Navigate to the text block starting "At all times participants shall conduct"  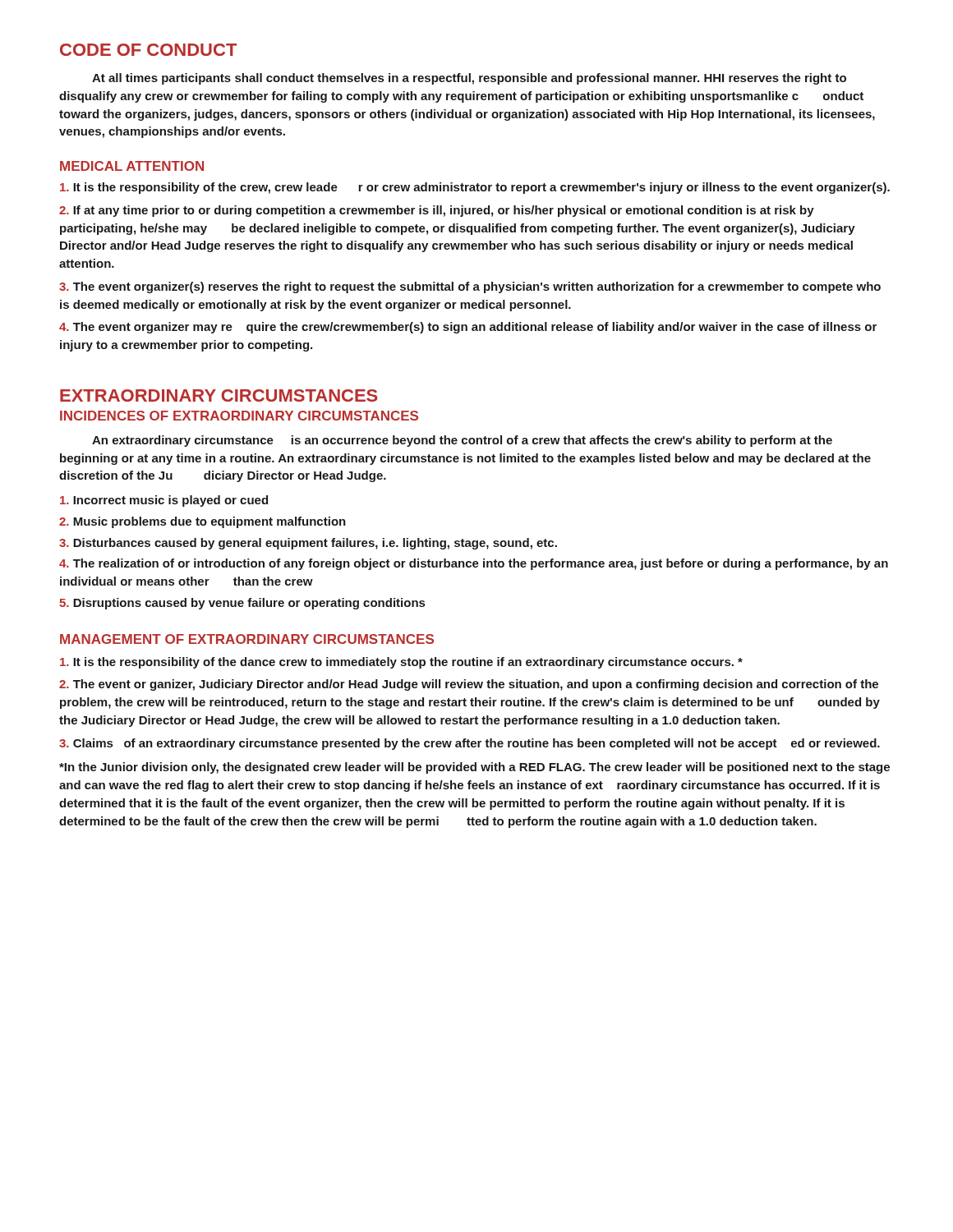click(476, 105)
